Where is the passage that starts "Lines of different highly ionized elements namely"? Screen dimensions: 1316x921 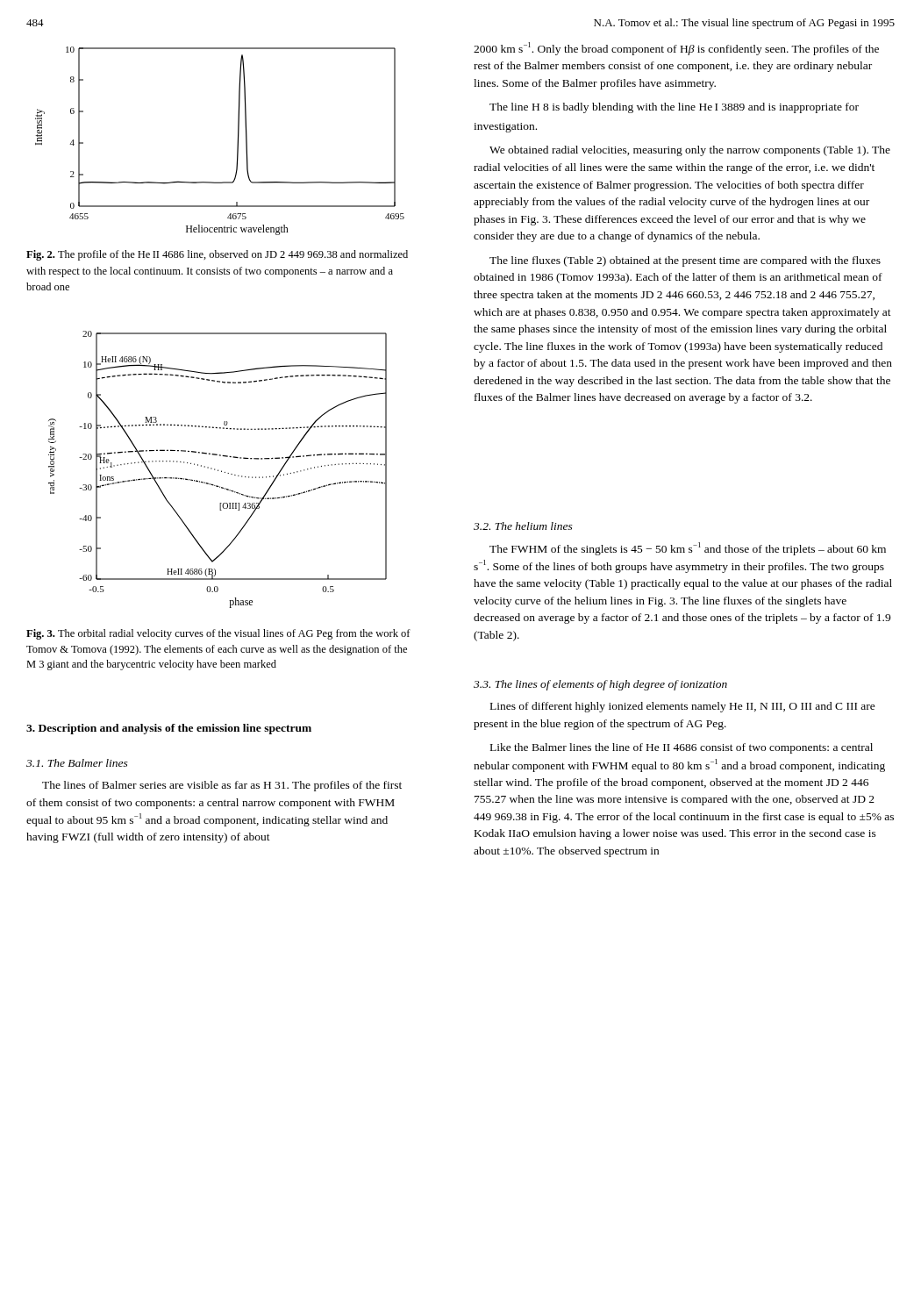pos(684,778)
